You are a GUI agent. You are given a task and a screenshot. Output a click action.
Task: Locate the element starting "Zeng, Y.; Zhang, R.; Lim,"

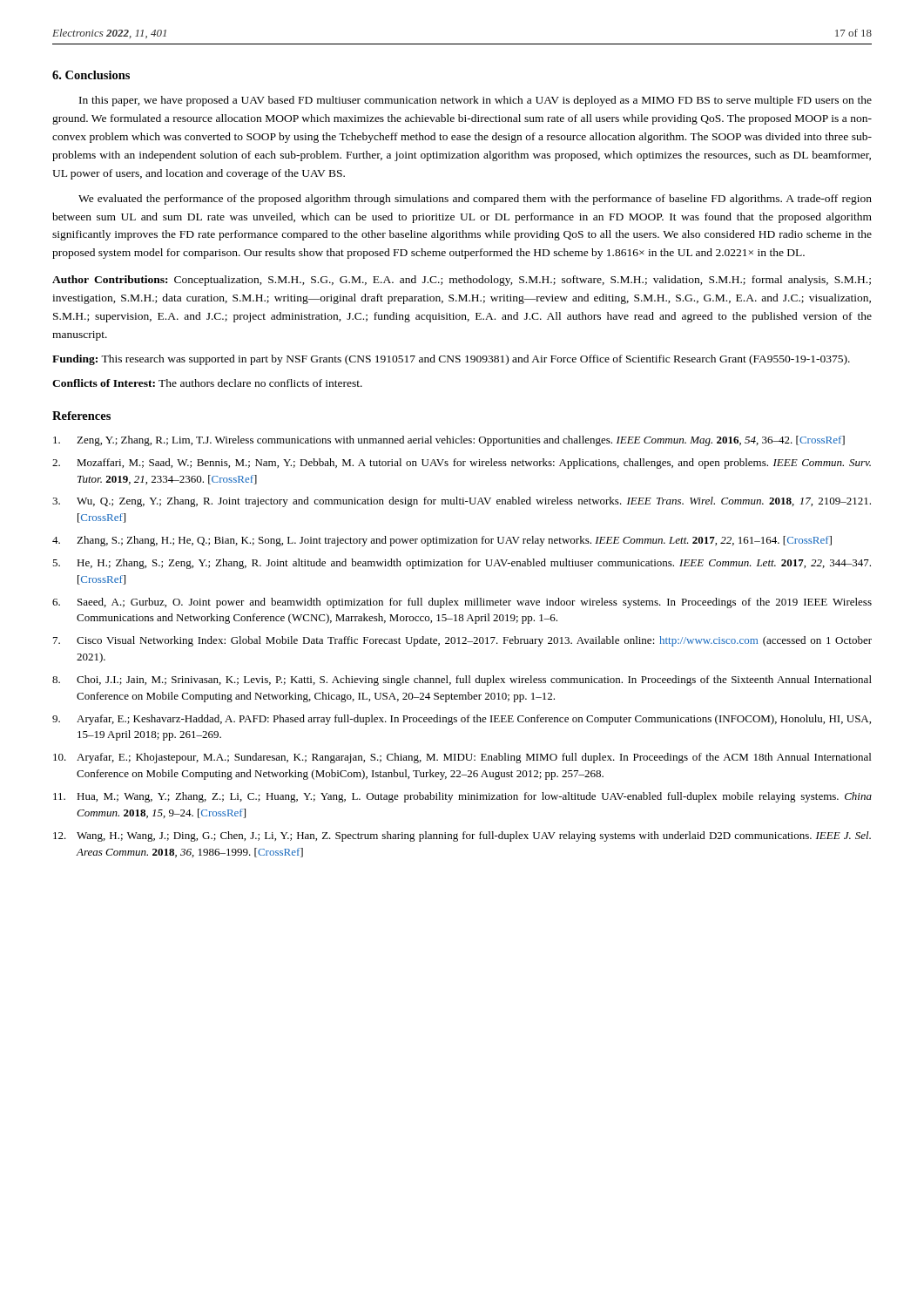pyautogui.click(x=462, y=440)
